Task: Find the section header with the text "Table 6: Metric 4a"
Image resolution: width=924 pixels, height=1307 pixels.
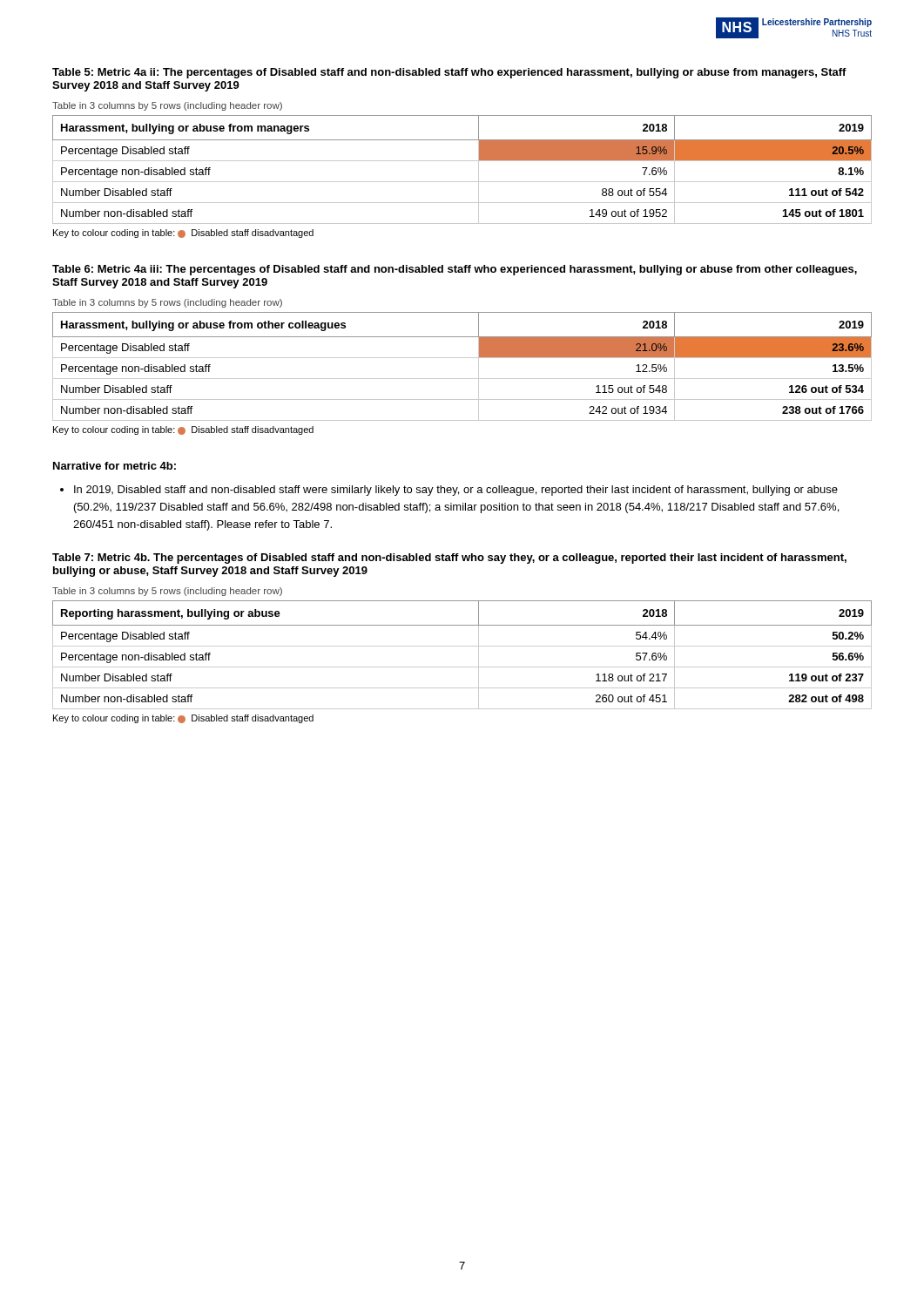Action: pos(455,275)
